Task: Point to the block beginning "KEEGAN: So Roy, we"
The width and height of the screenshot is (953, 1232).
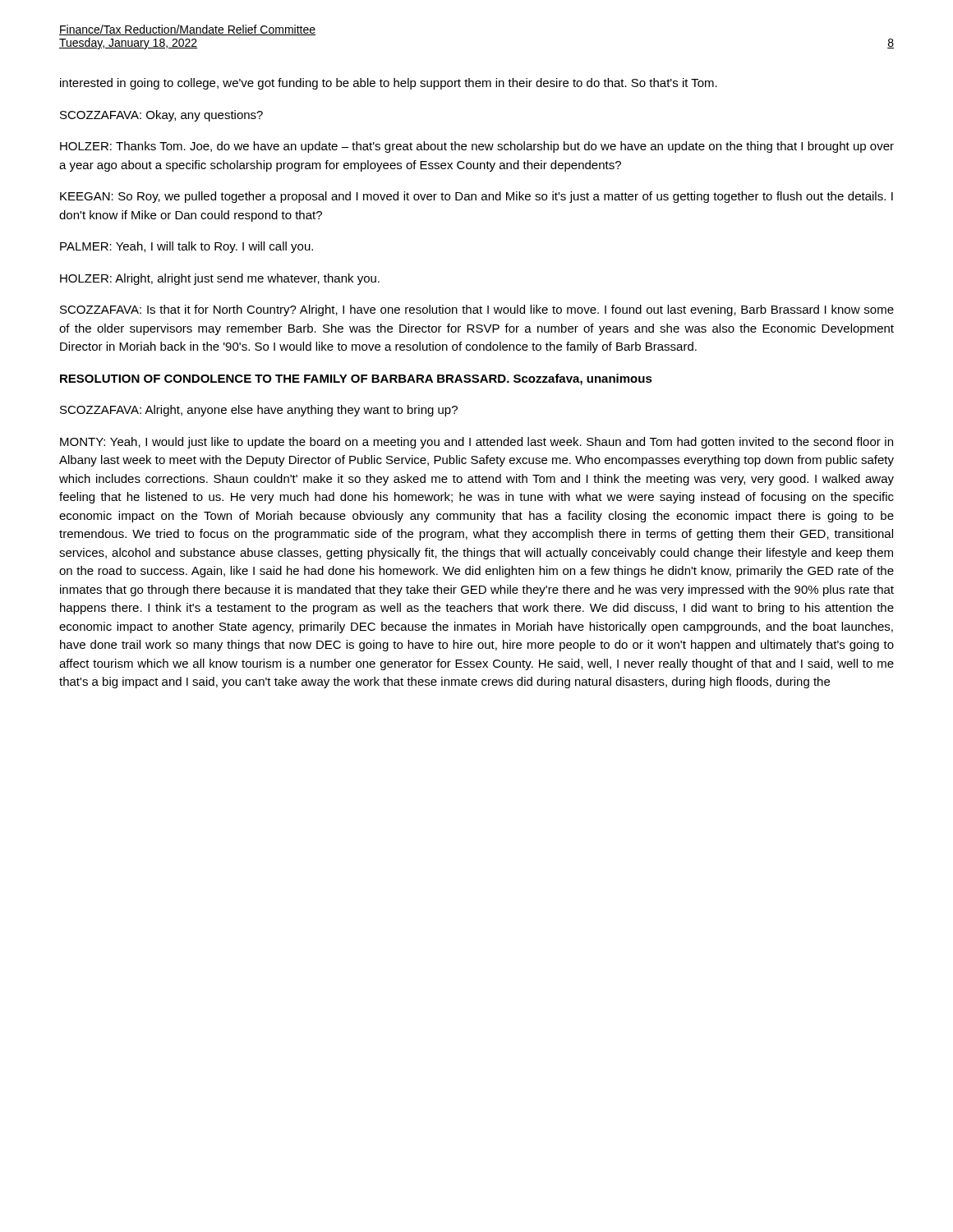Action: [476, 205]
